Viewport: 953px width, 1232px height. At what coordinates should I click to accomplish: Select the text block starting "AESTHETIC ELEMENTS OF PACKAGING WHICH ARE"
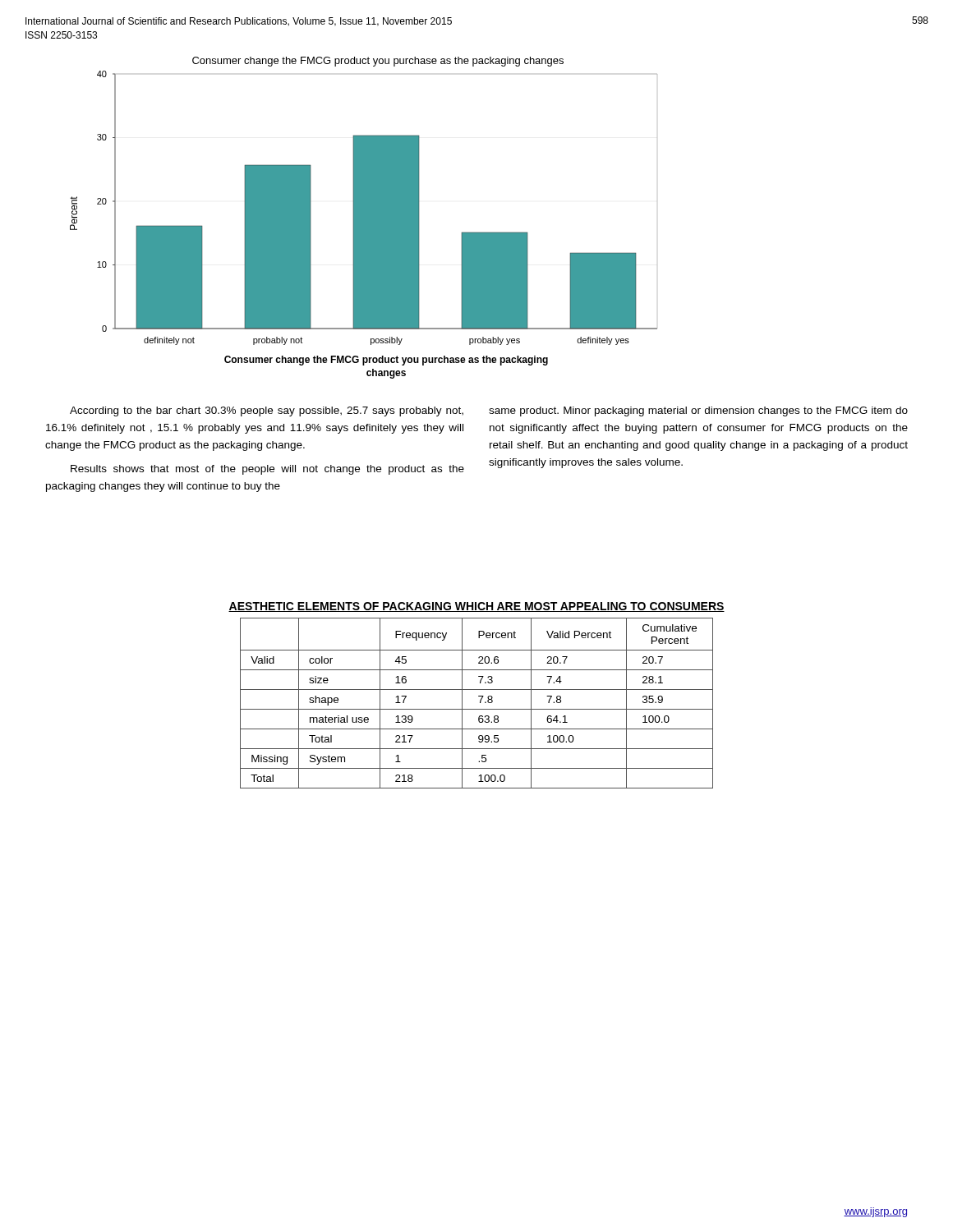476,606
